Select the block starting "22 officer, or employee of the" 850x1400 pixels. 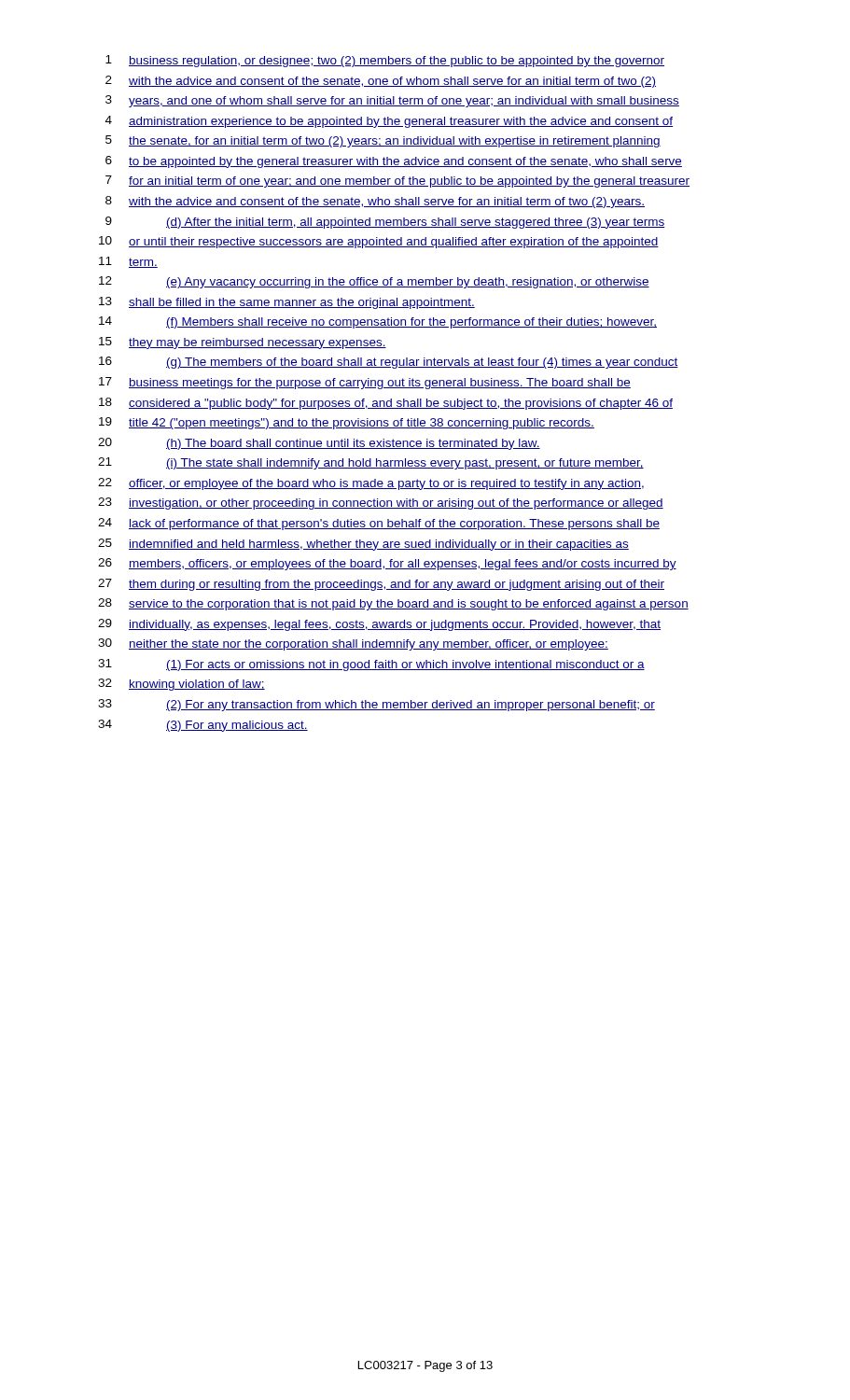click(x=423, y=483)
